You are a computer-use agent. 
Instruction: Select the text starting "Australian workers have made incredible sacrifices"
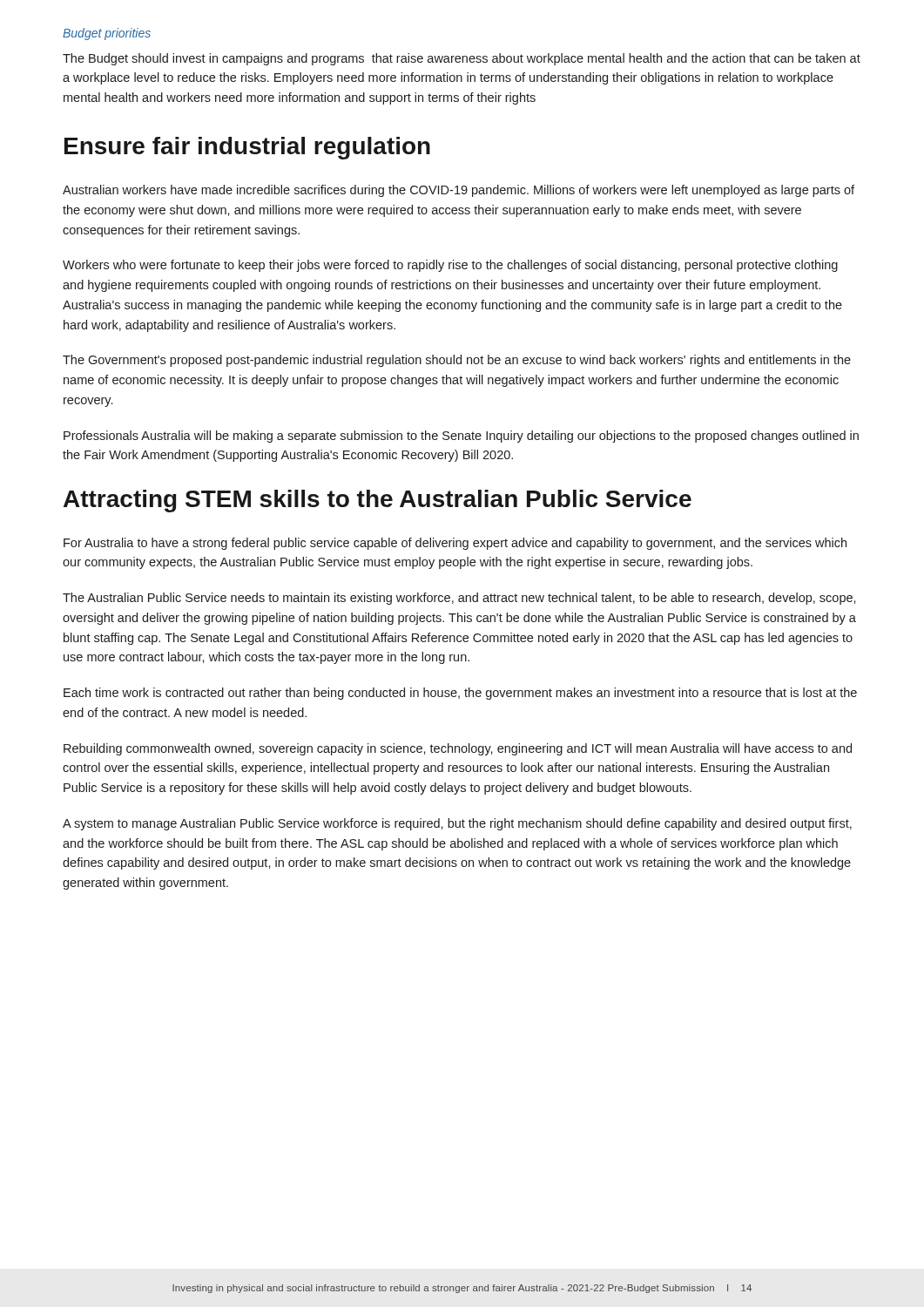coord(459,210)
